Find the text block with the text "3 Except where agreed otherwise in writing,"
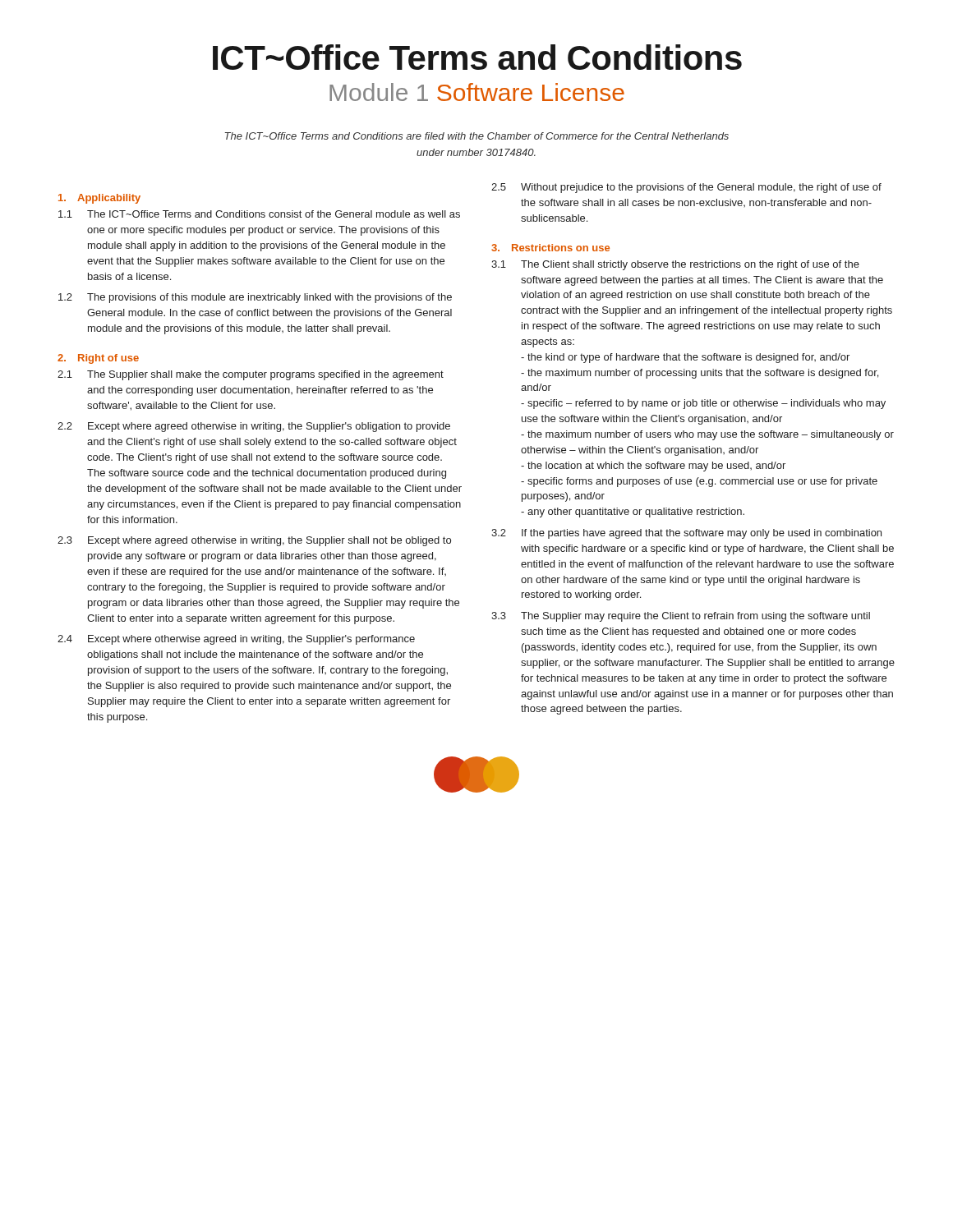 (x=260, y=580)
